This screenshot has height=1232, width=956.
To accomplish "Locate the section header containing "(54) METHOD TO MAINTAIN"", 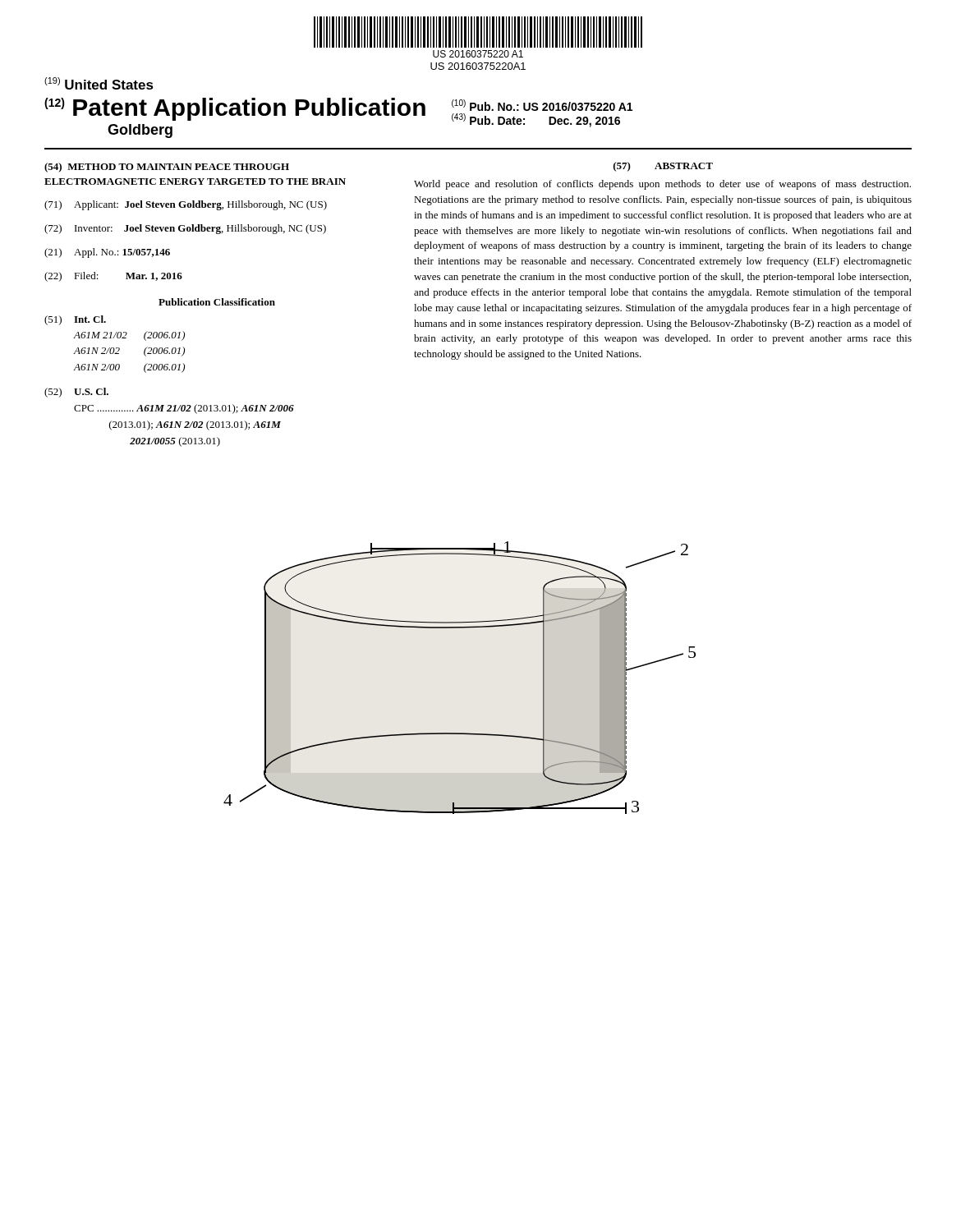I will pyautogui.click(x=195, y=174).
